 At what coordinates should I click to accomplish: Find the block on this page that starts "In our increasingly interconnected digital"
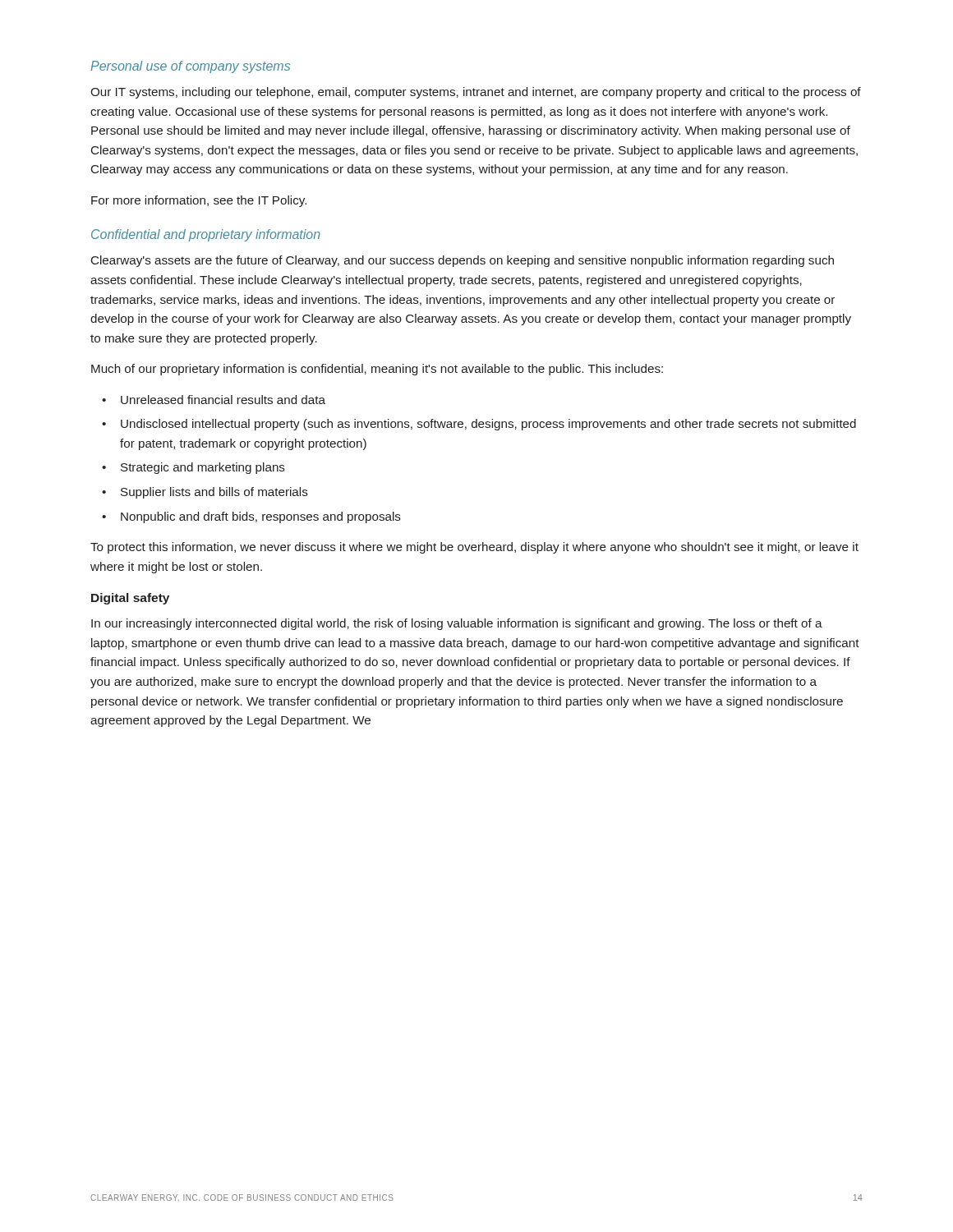click(475, 672)
